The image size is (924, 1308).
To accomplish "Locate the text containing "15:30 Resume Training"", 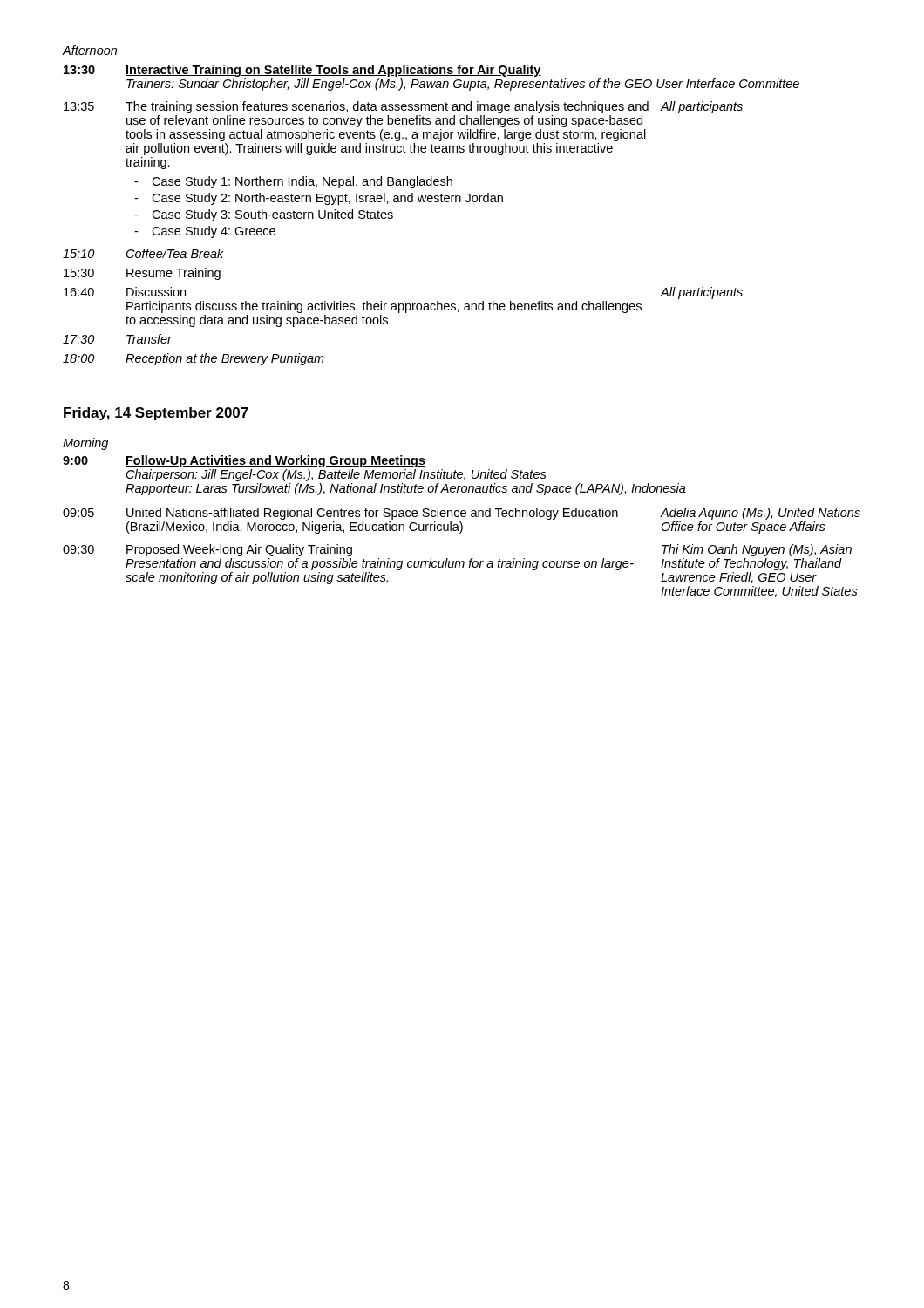I will (142, 274).
